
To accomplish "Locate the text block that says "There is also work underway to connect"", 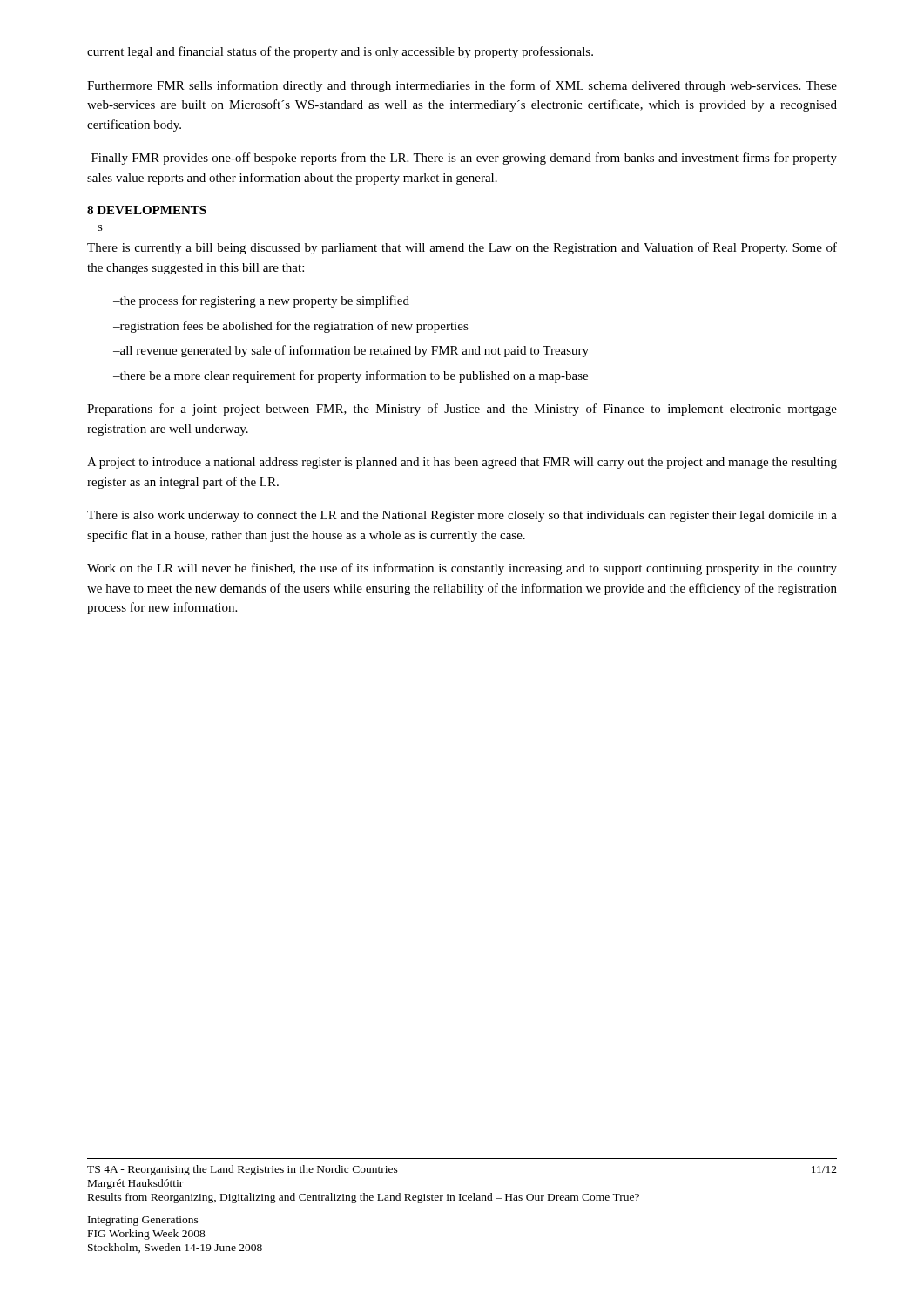I will click(x=462, y=525).
